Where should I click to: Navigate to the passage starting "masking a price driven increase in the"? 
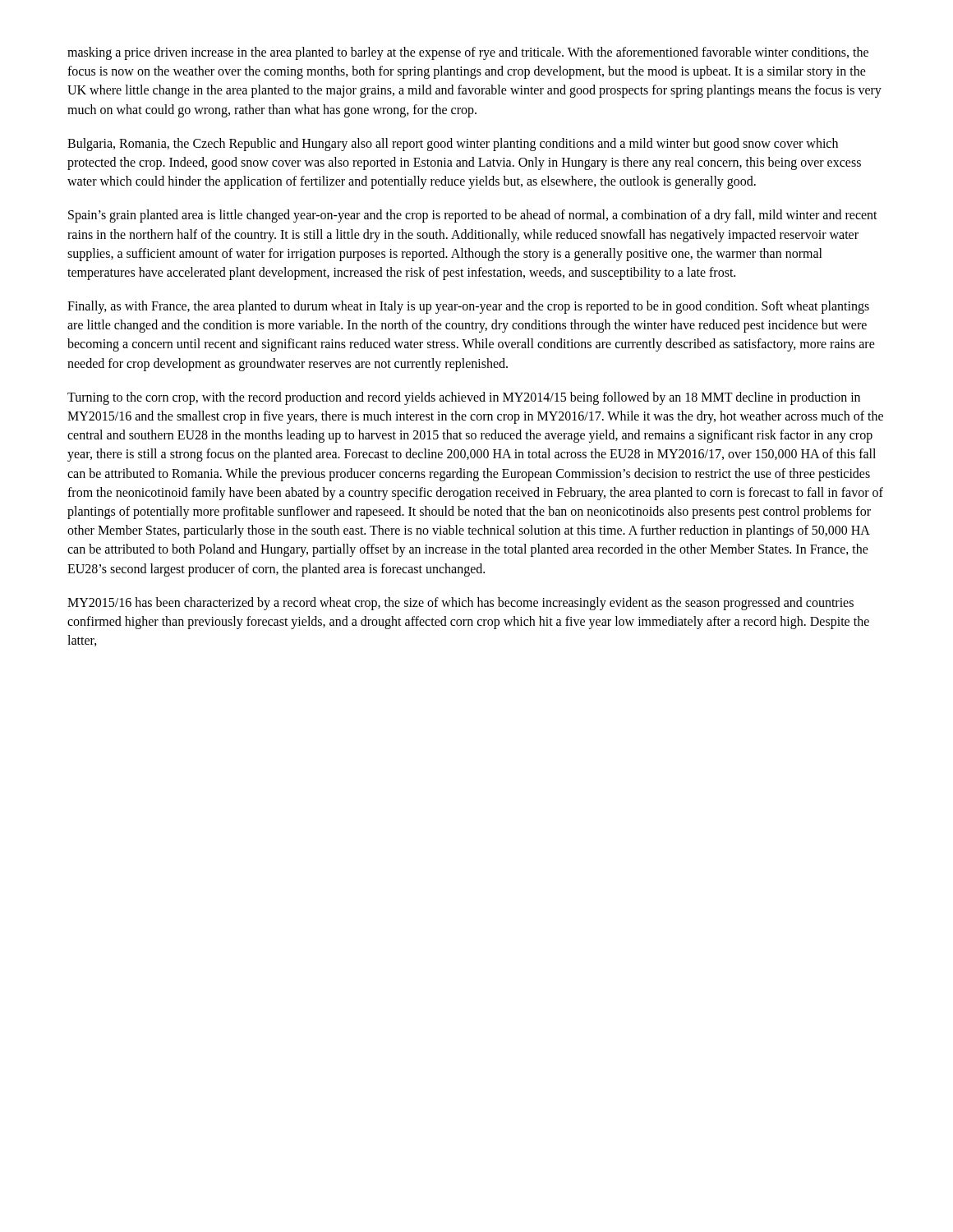coord(474,81)
